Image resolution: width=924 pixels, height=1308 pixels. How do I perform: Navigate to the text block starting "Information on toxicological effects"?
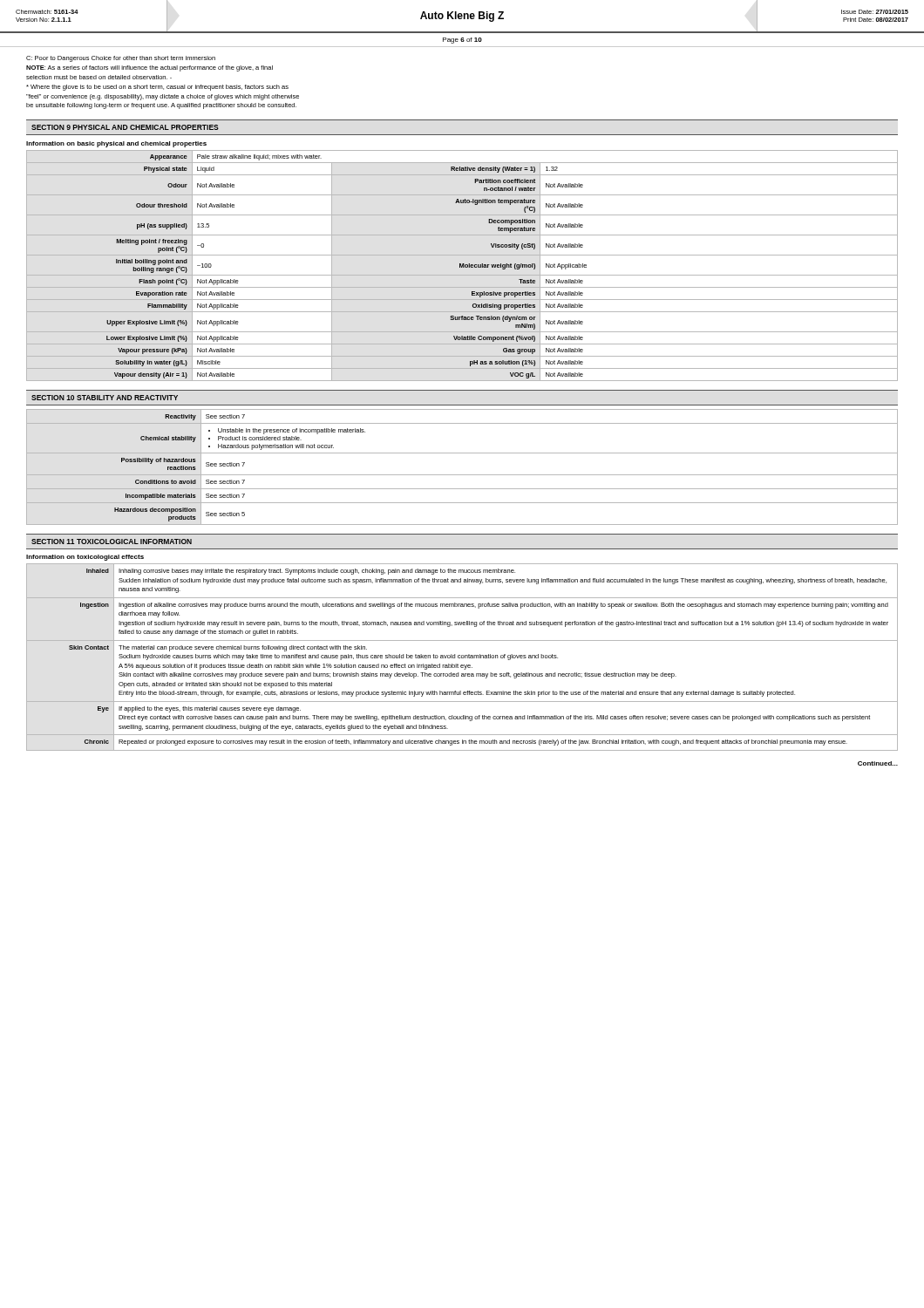click(85, 557)
